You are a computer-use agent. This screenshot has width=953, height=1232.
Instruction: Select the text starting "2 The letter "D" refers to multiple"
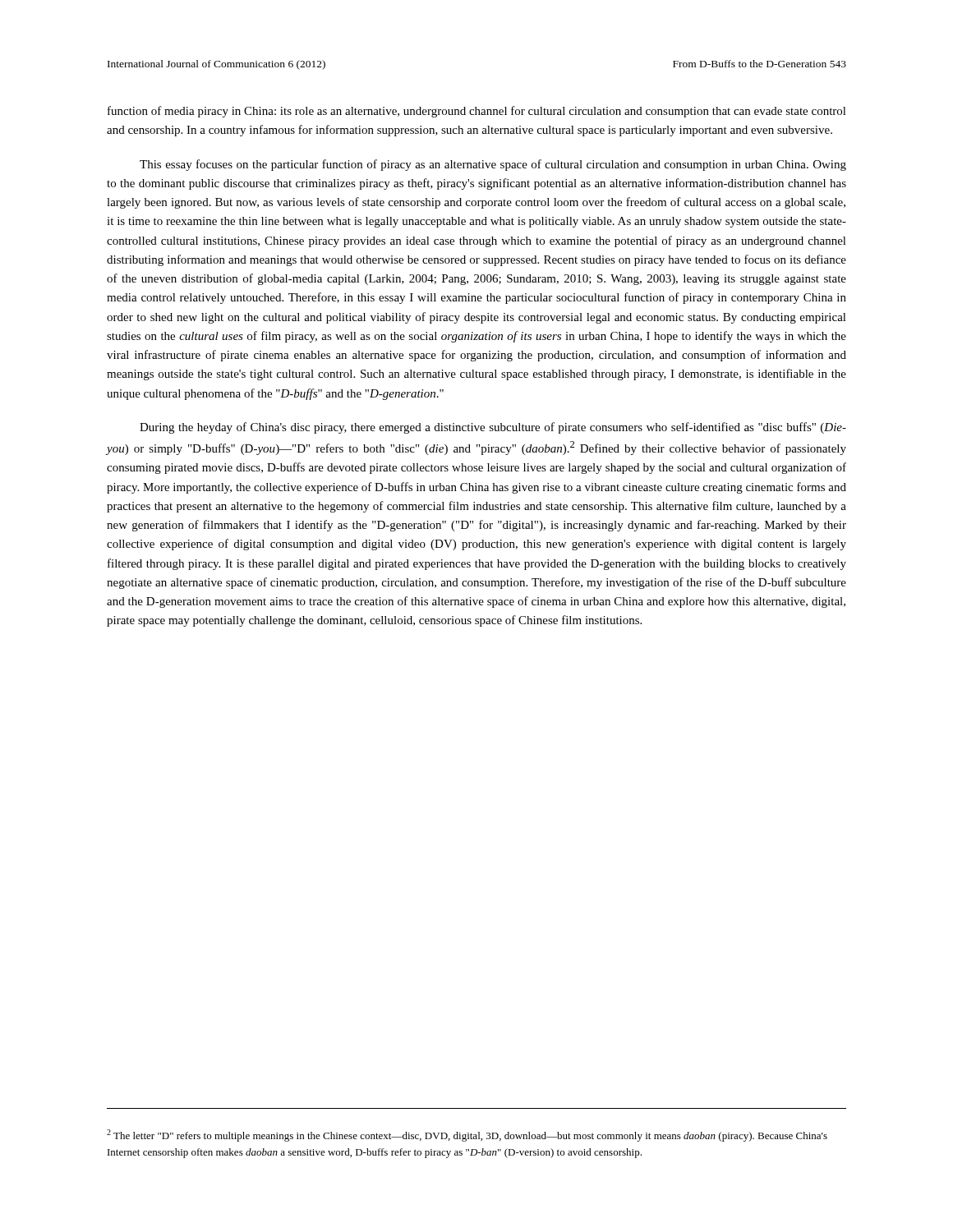tap(476, 1143)
